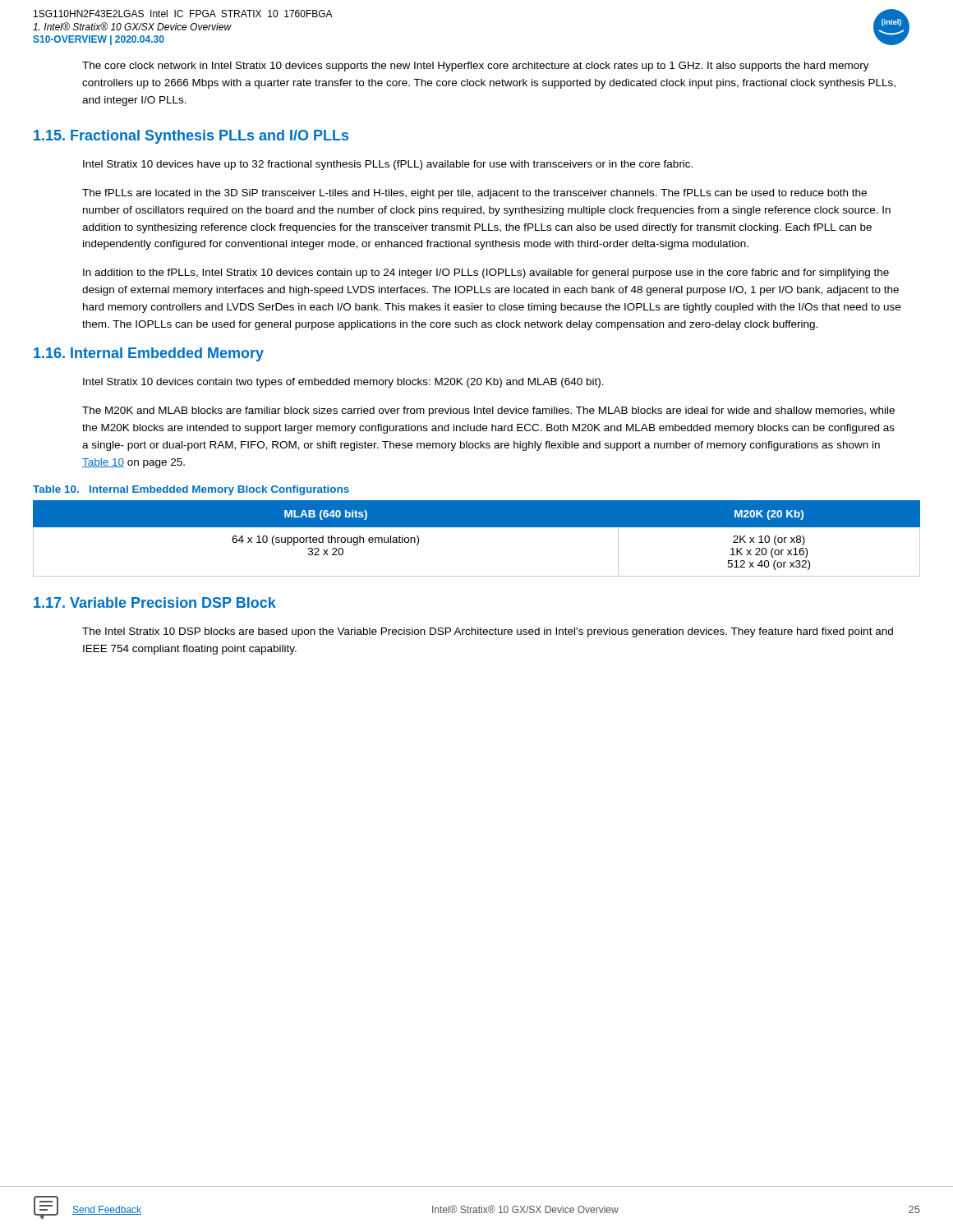Image resolution: width=953 pixels, height=1232 pixels.
Task: Select the table that reads "MLAB (640 bits)"
Action: pyautogui.click(x=476, y=538)
